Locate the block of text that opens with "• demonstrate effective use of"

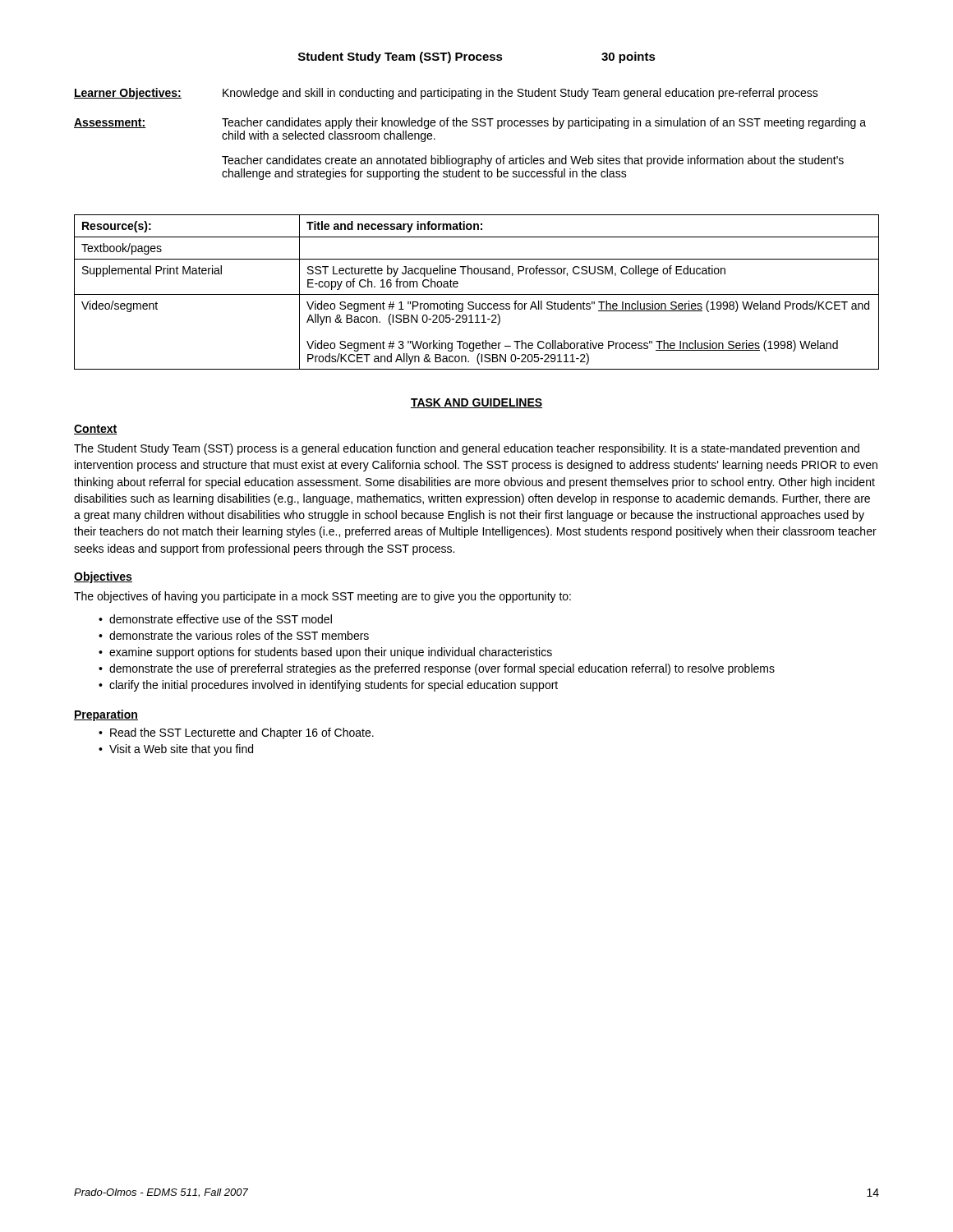coord(216,620)
